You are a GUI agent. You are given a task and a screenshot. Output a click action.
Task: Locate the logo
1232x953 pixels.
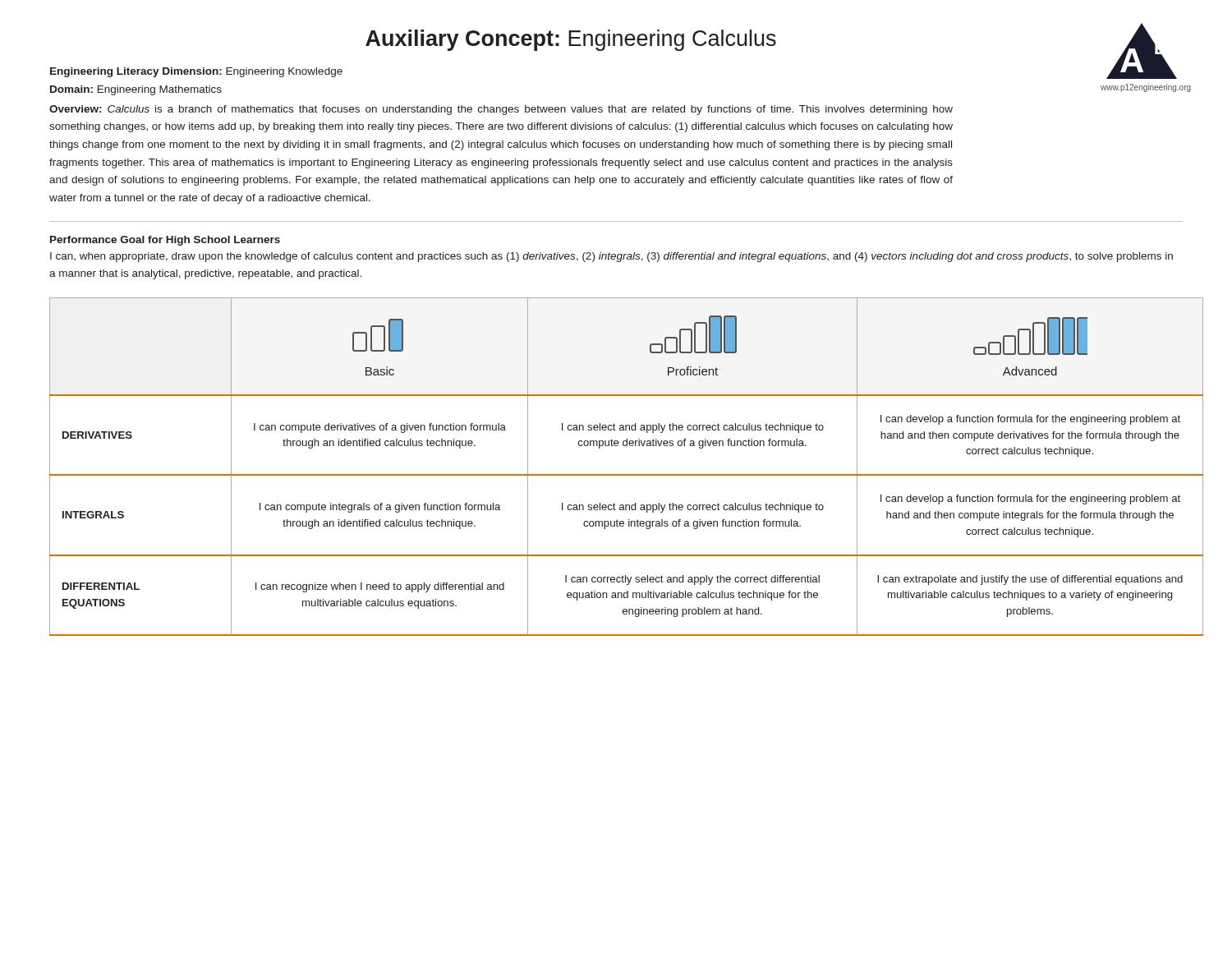[1142, 57]
